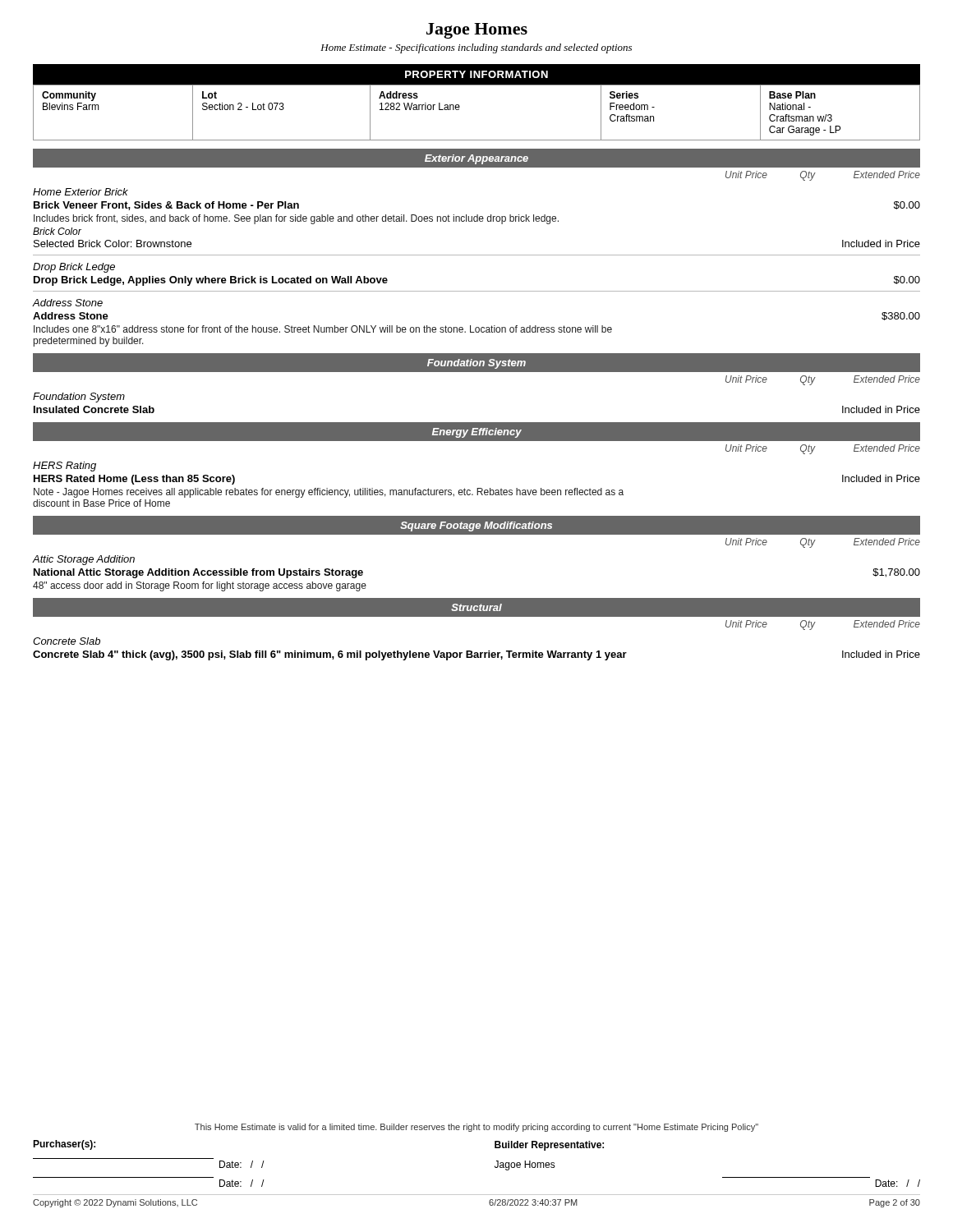The height and width of the screenshot is (1232, 953).
Task: Select the text block that reads "Address Stone Address Stone $380.00"
Action: click(476, 322)
